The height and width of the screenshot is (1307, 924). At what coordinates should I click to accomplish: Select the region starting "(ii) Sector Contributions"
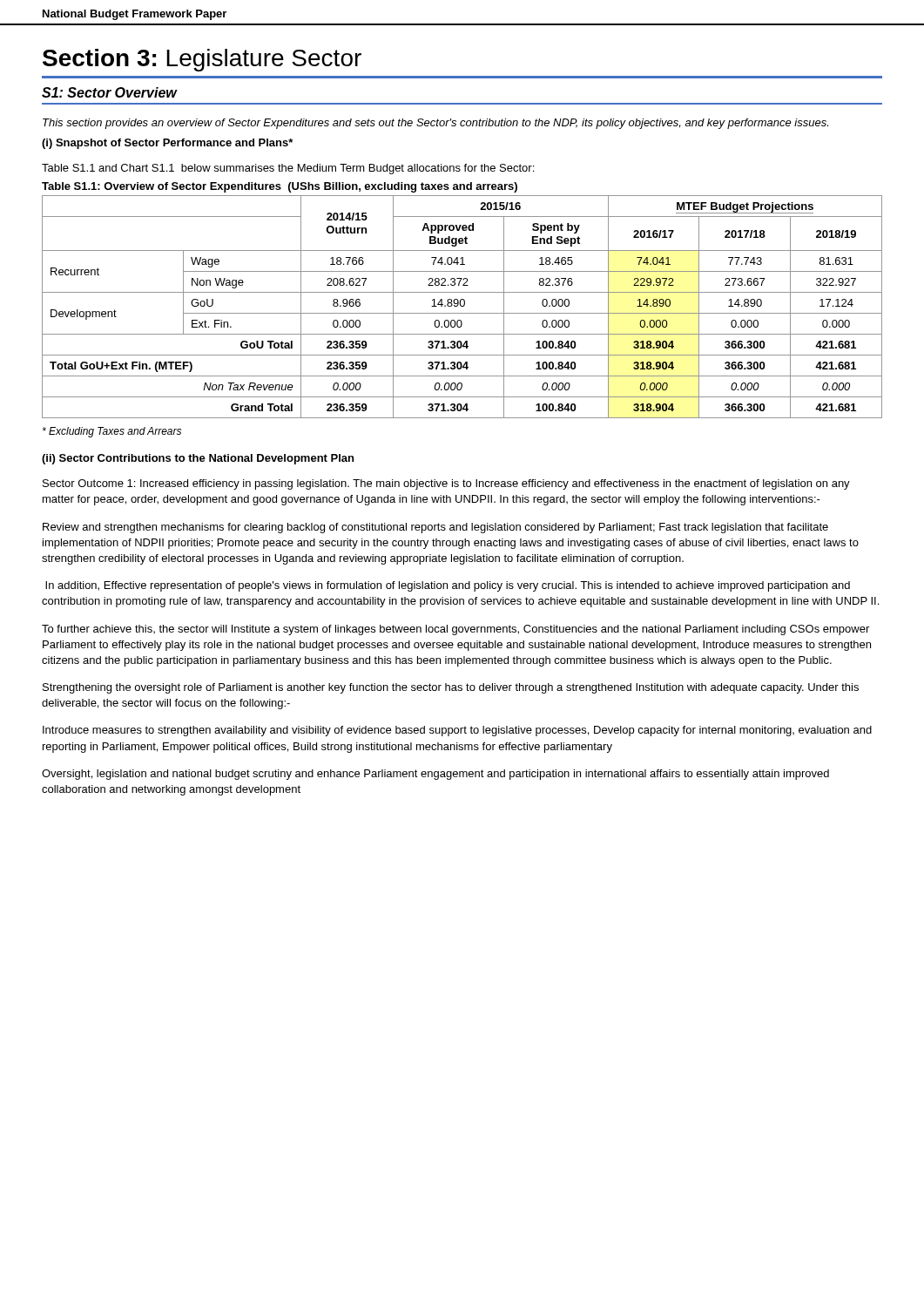coord(198,459)
